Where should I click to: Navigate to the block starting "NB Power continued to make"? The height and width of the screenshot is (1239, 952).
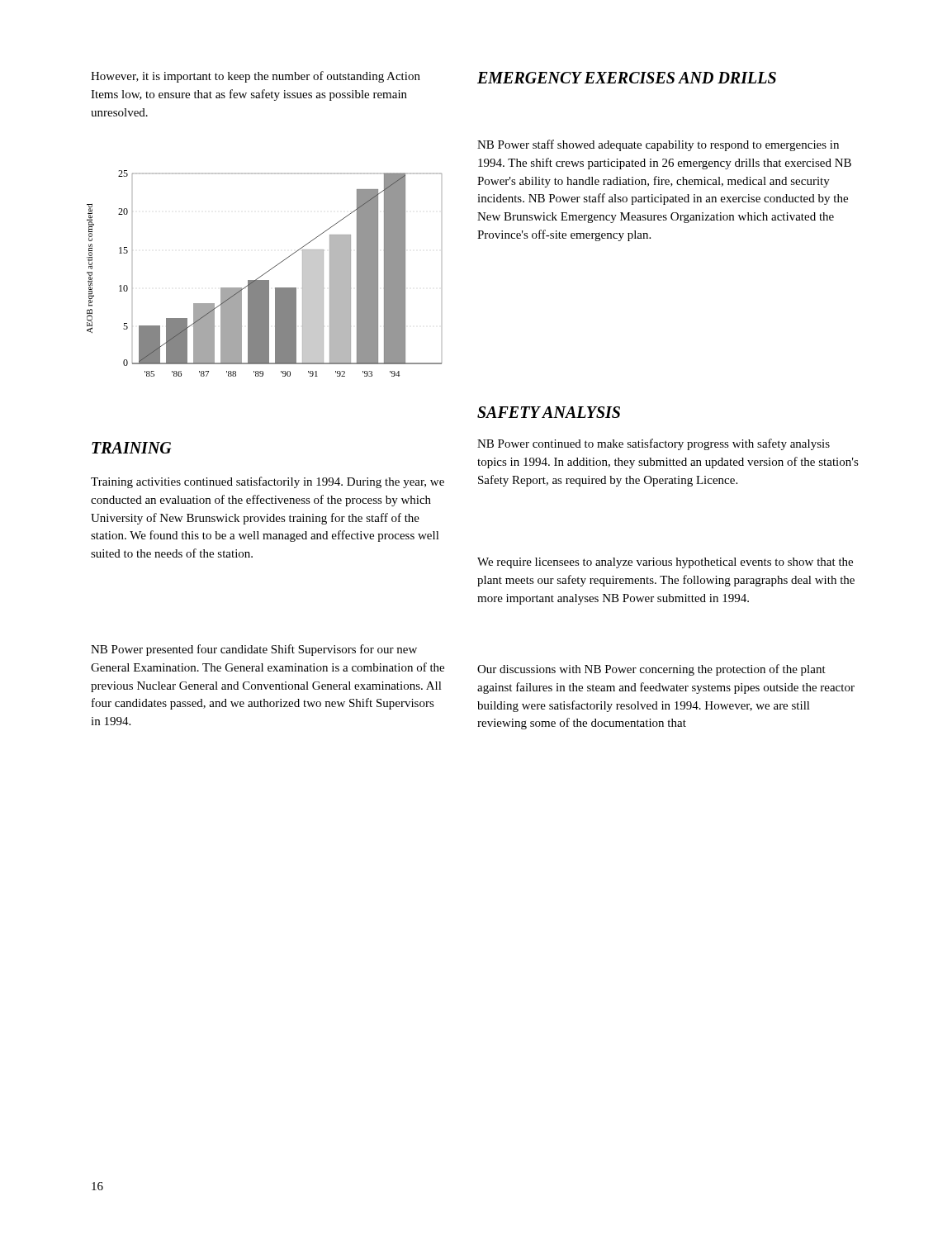[x=668, y=462]
